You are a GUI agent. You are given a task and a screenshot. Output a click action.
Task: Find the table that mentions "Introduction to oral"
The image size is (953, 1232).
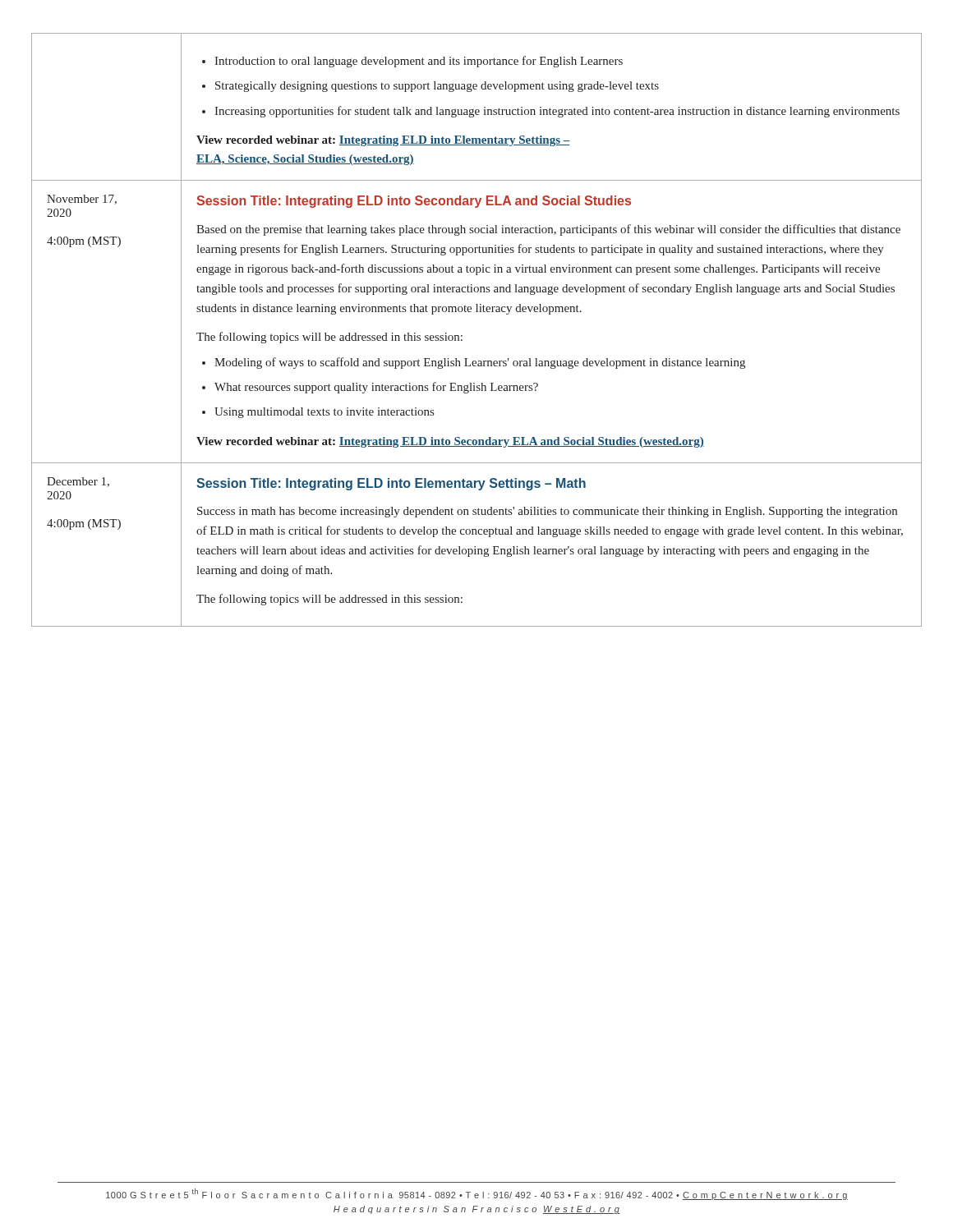(x=476, y=330)
